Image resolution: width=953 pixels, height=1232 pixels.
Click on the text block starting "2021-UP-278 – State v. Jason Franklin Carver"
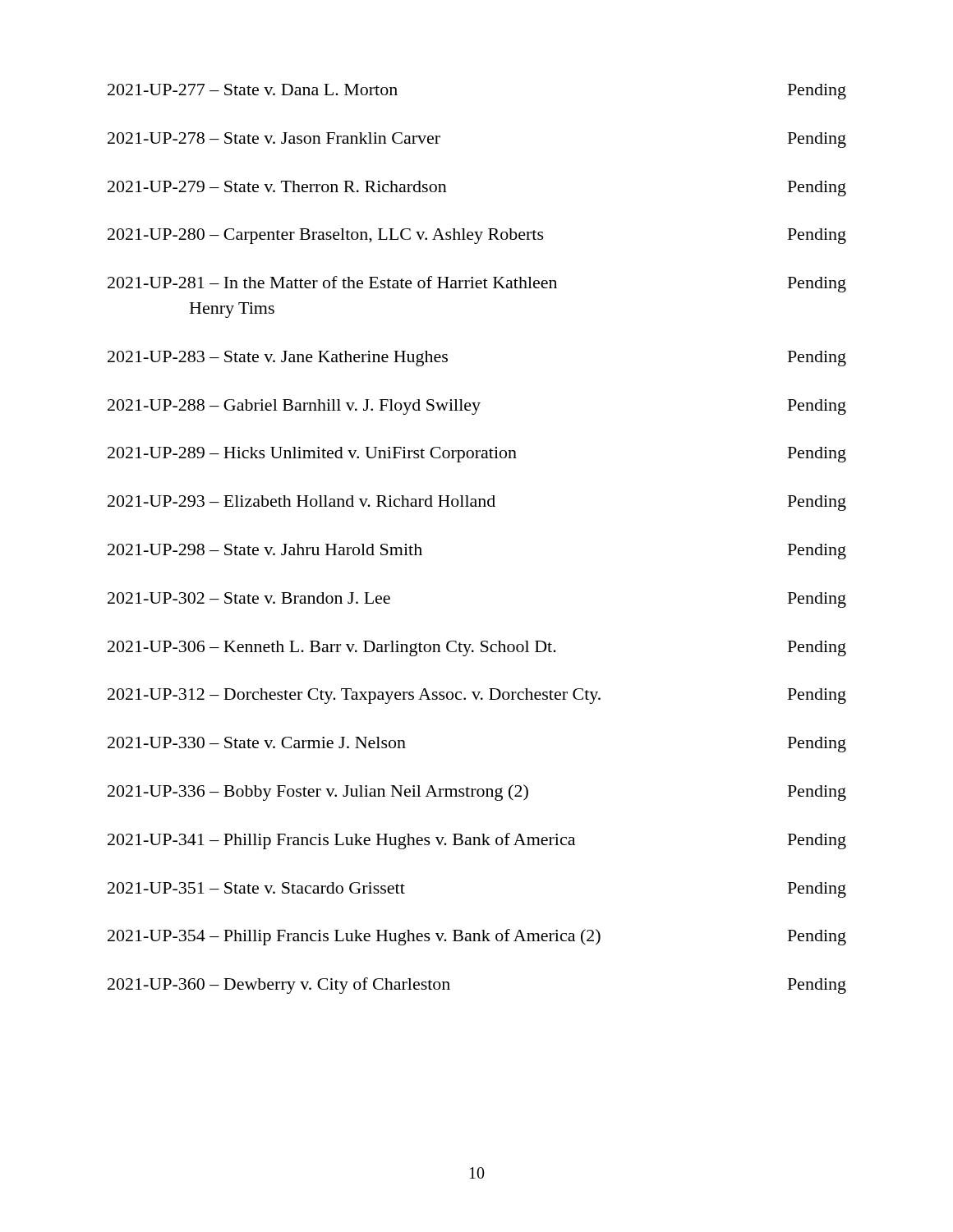pyautogui.click(x=270, y=140)
